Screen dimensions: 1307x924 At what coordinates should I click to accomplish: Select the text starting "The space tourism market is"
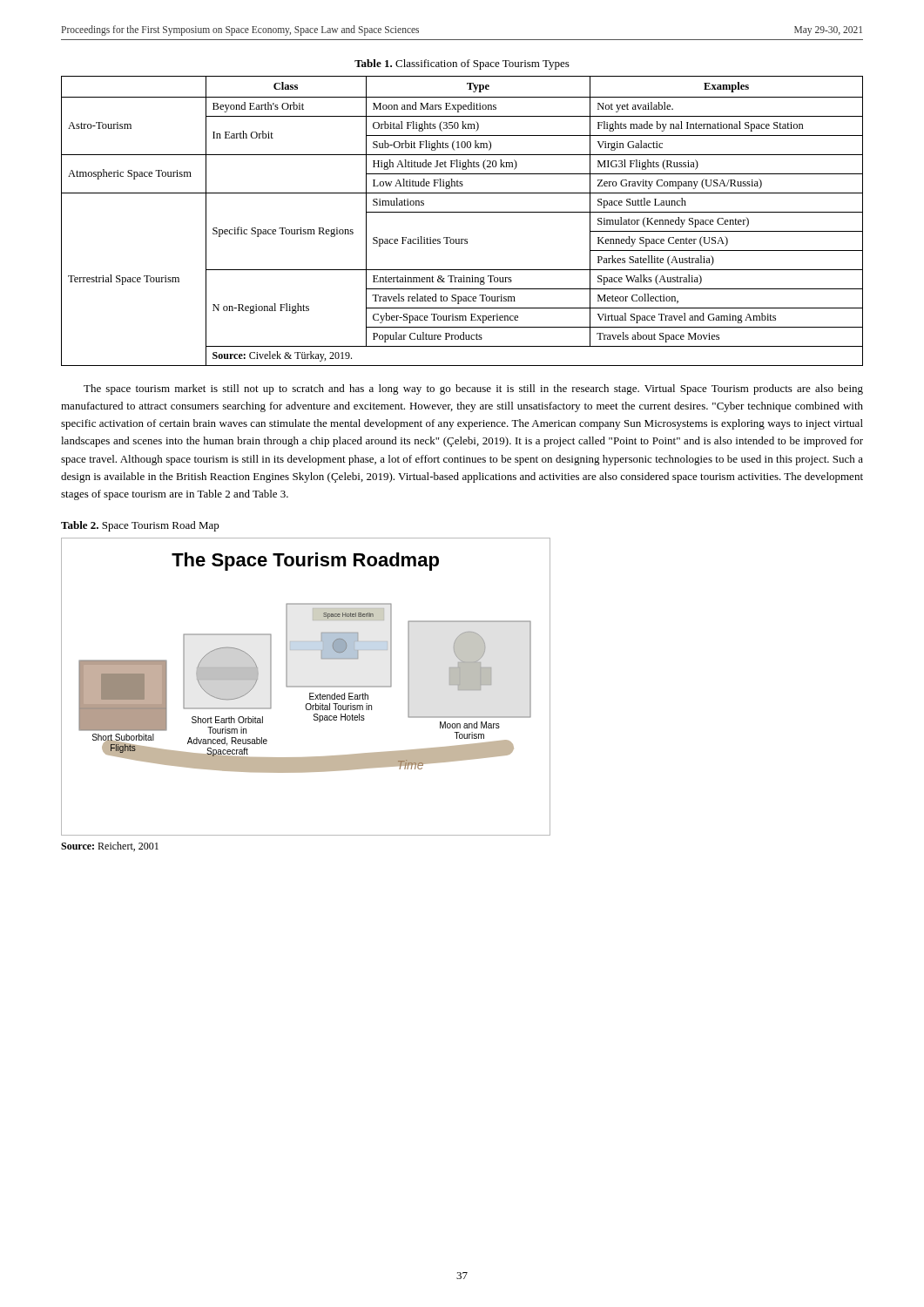462,441
